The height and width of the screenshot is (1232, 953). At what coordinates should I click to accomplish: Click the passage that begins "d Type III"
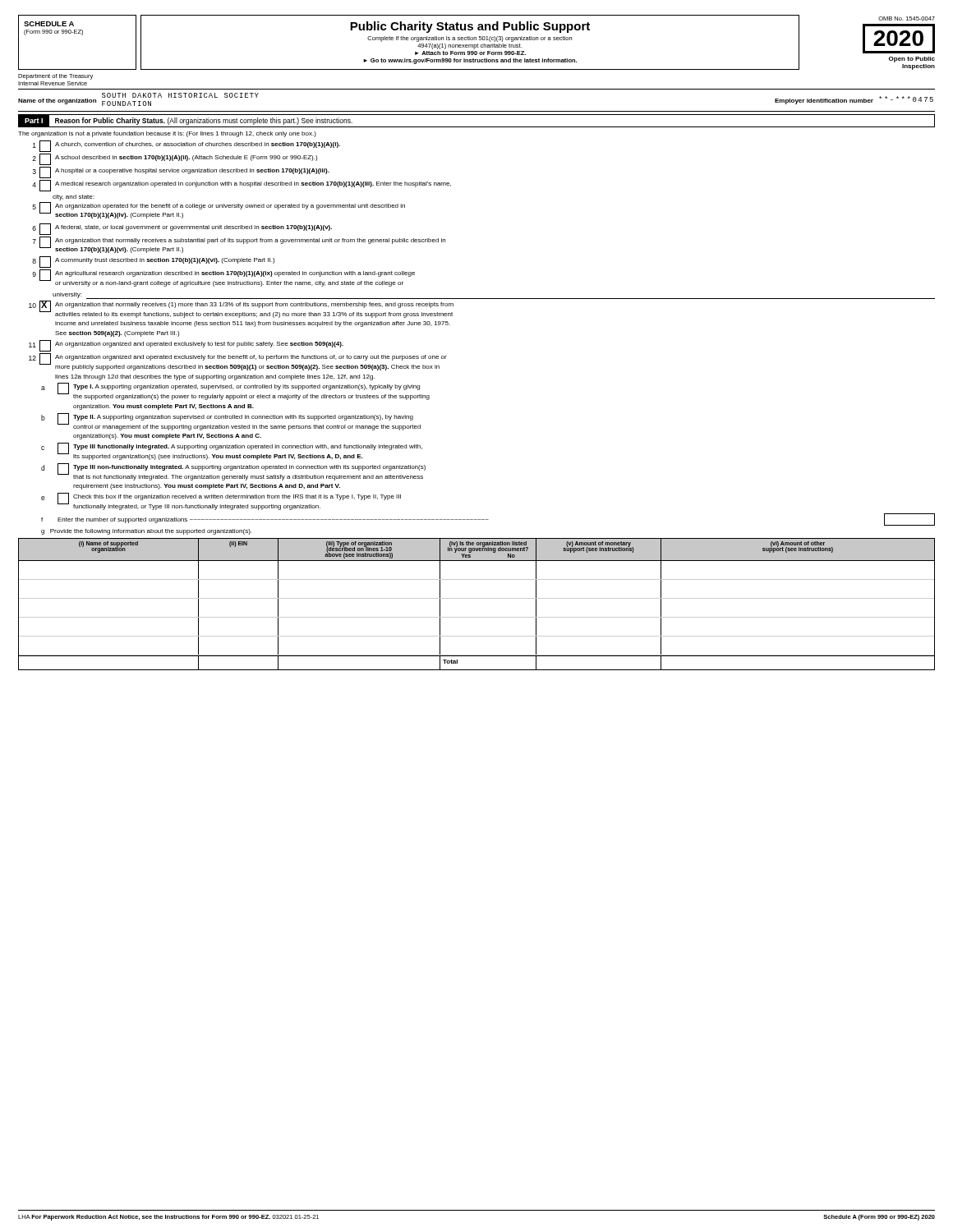(x=233, y=472)
